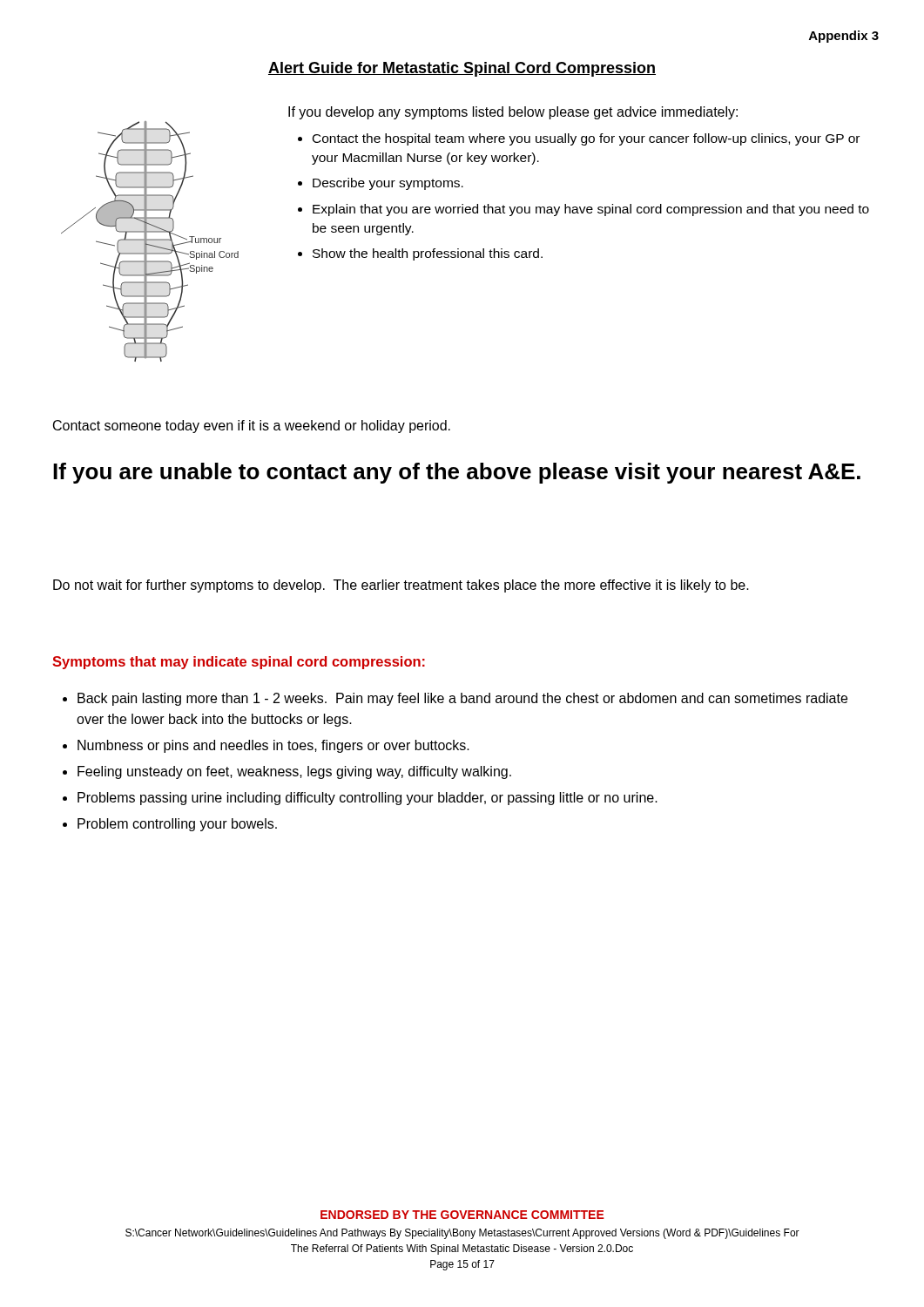Locate the text "Describe your symptoms."
924x1307 pixels.
click(388, 183)
